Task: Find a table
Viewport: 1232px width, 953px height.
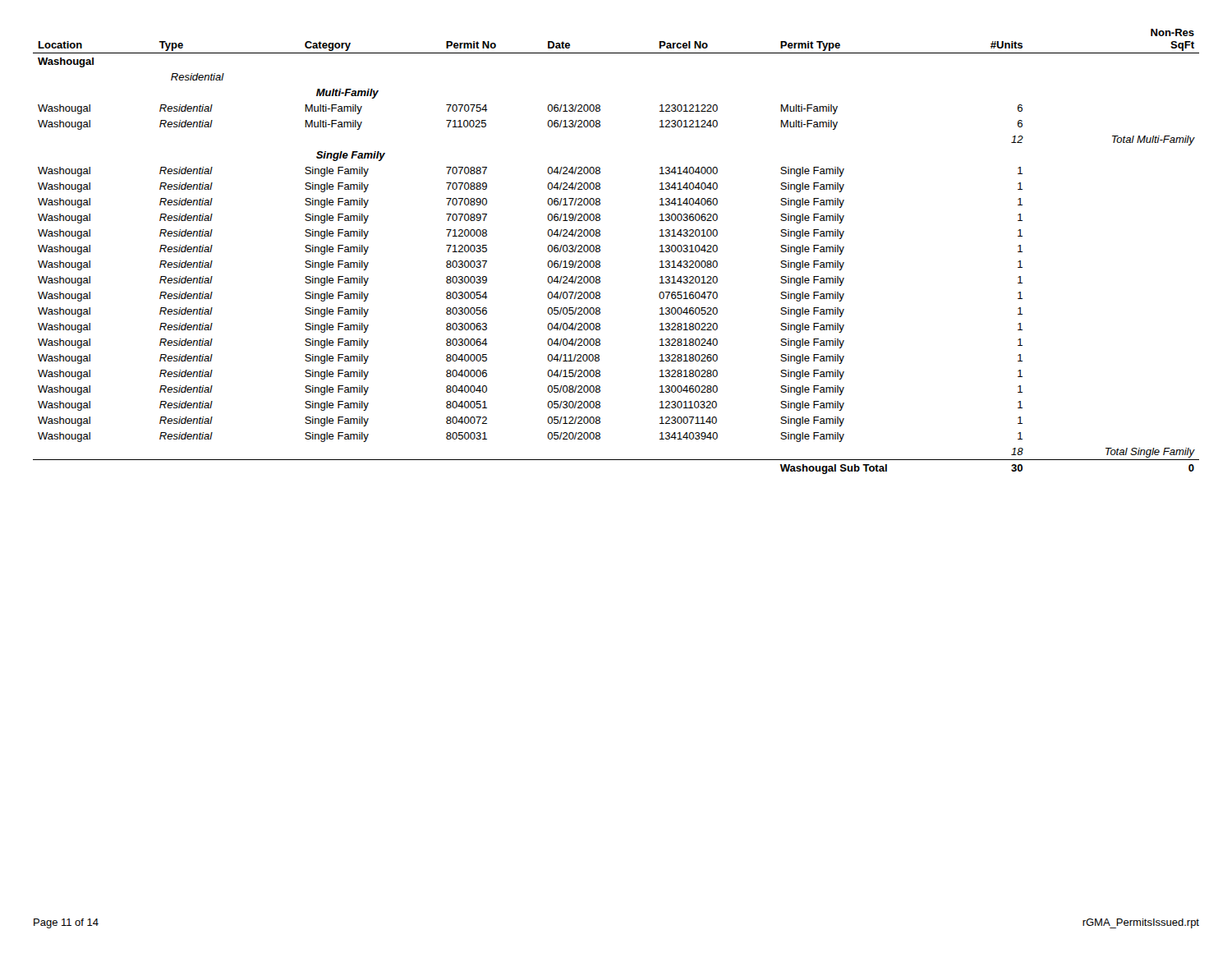Action: click(616, 250)
